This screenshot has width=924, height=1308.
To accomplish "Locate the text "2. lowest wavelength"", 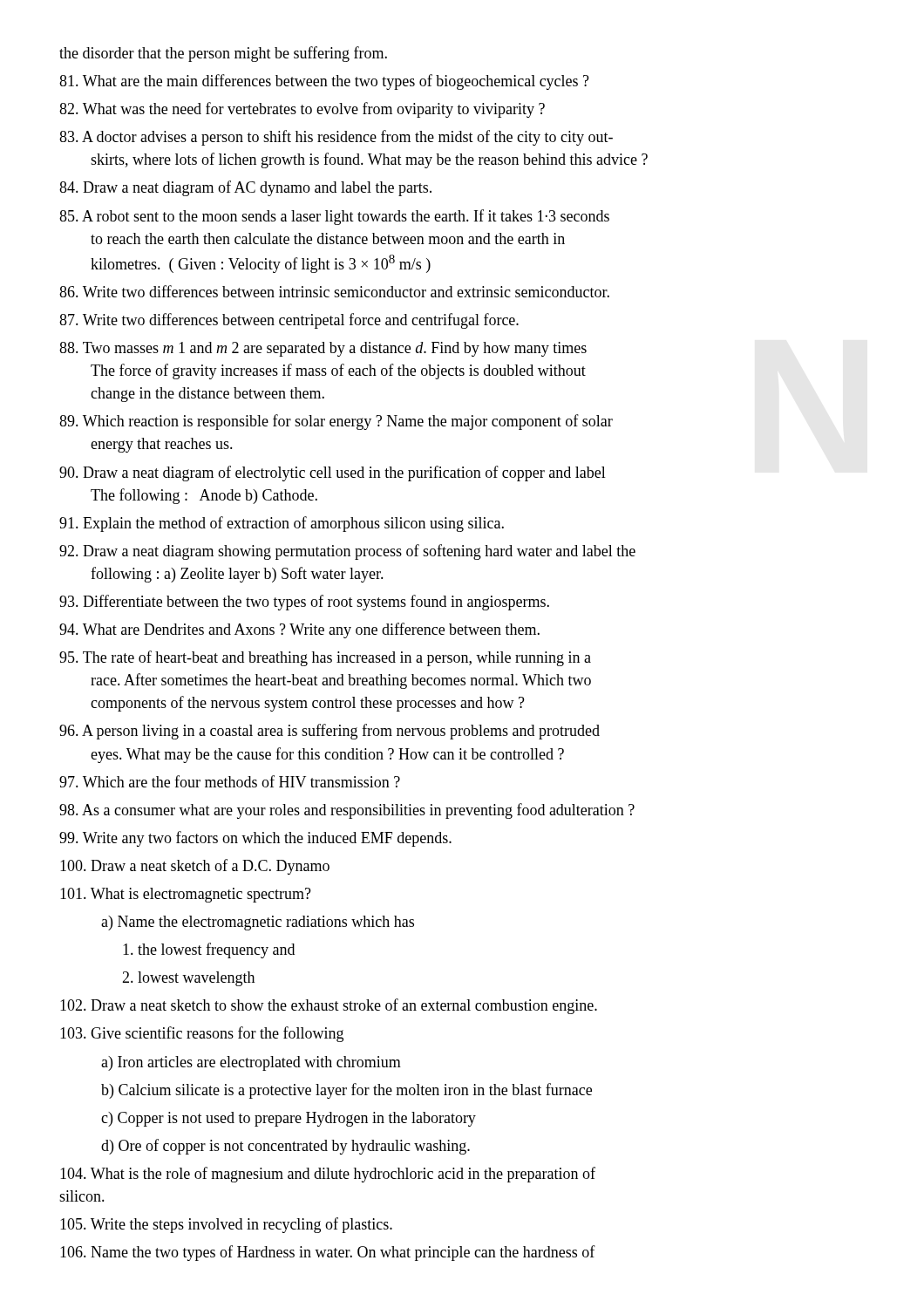I will 188,978.
